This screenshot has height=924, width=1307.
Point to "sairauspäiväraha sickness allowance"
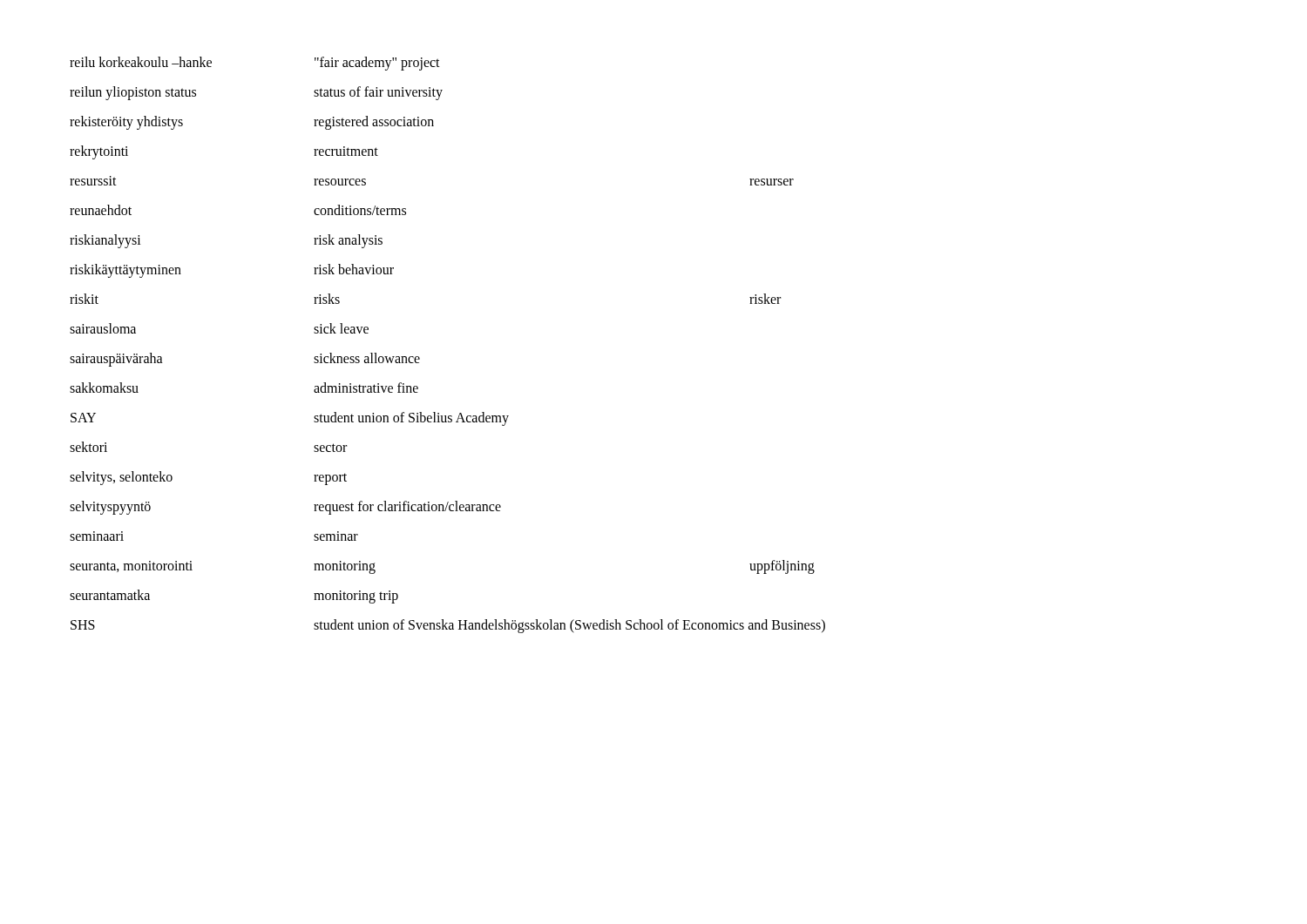pos(110,359)
